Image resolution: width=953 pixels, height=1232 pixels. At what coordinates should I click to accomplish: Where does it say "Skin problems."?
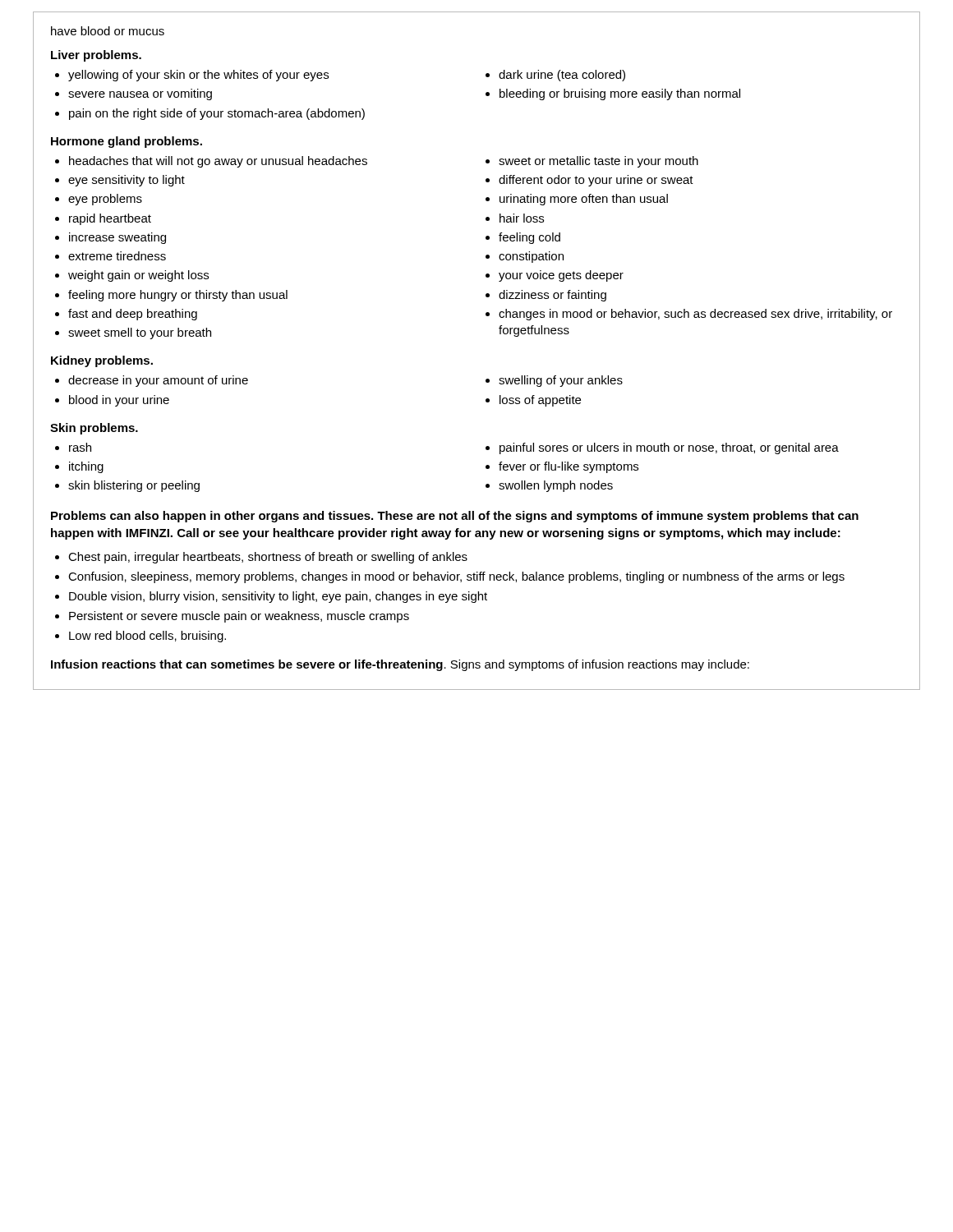(x=94, y=427)
